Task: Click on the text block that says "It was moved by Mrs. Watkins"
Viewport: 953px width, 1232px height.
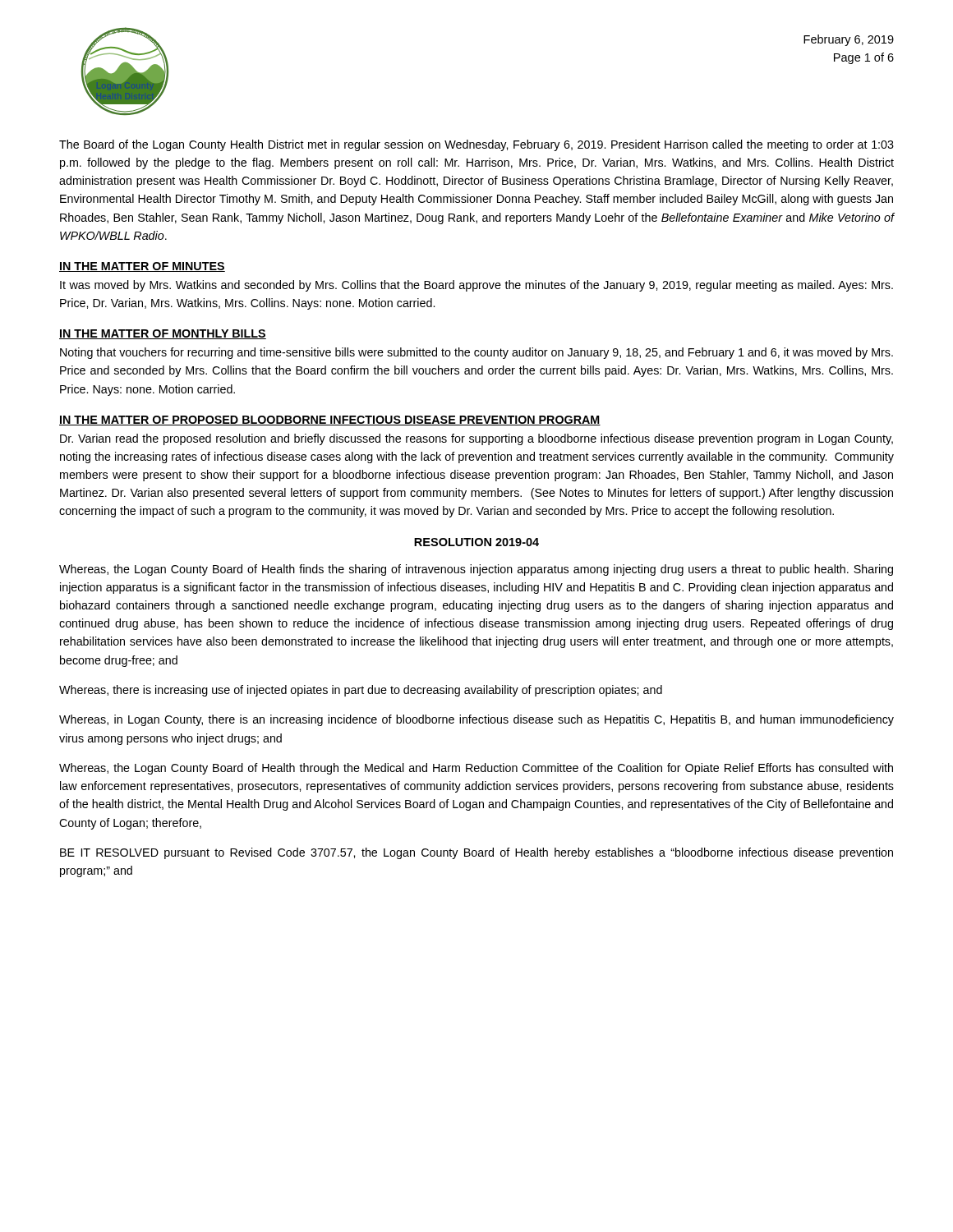Action: tap(476, 294)
